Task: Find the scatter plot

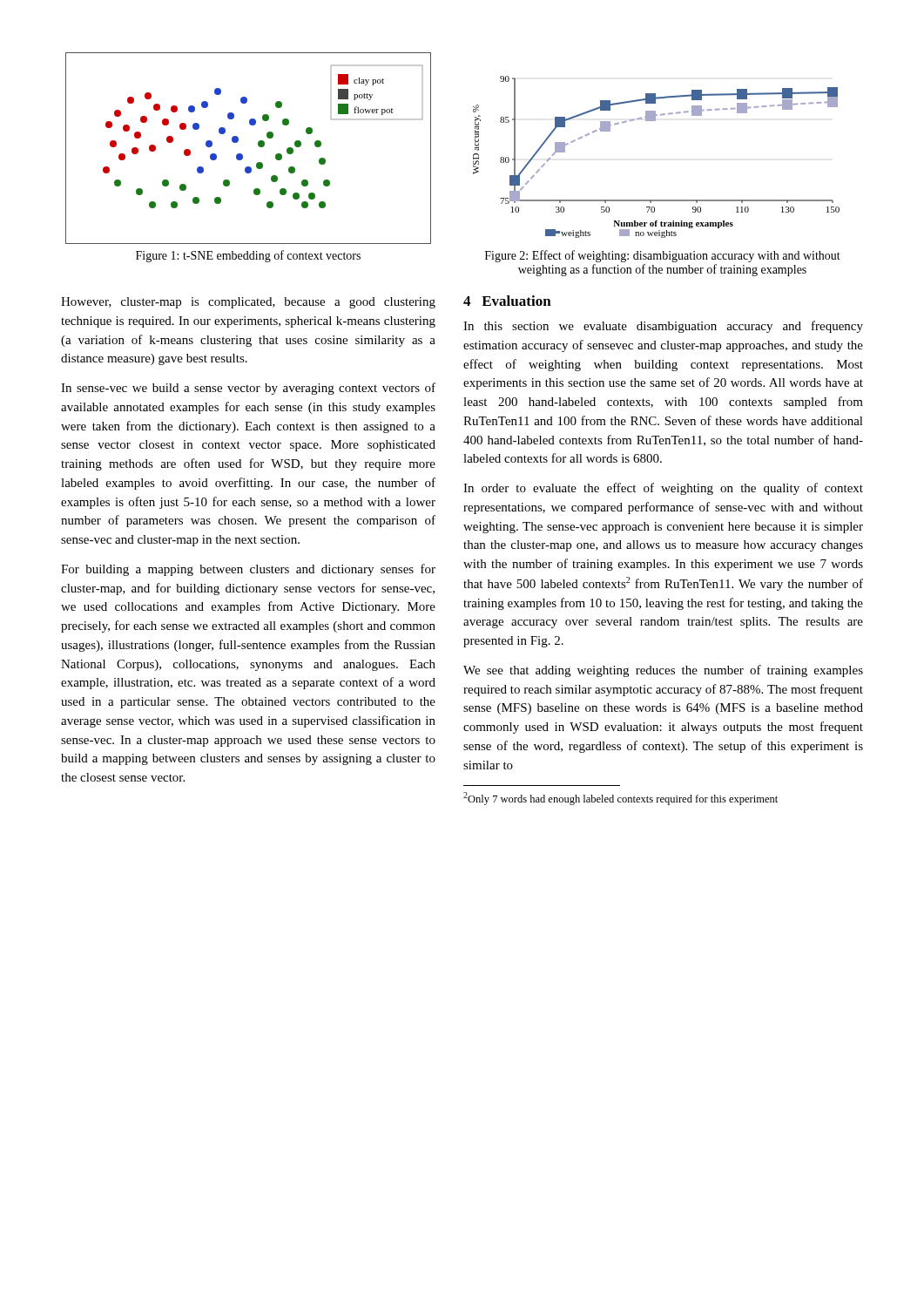Action: (x=248, y=148)
